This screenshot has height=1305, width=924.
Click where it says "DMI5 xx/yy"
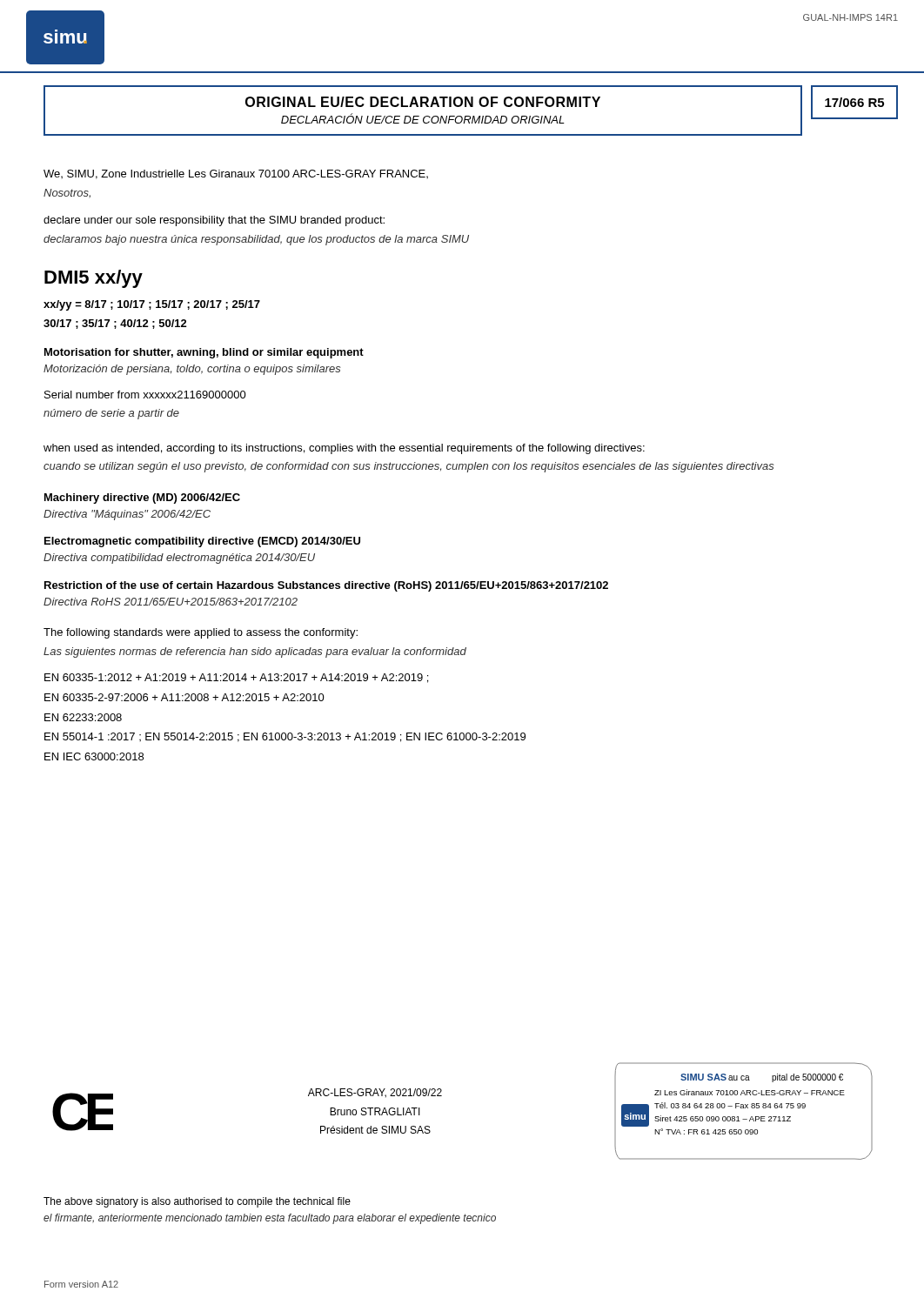pos(93,277)
